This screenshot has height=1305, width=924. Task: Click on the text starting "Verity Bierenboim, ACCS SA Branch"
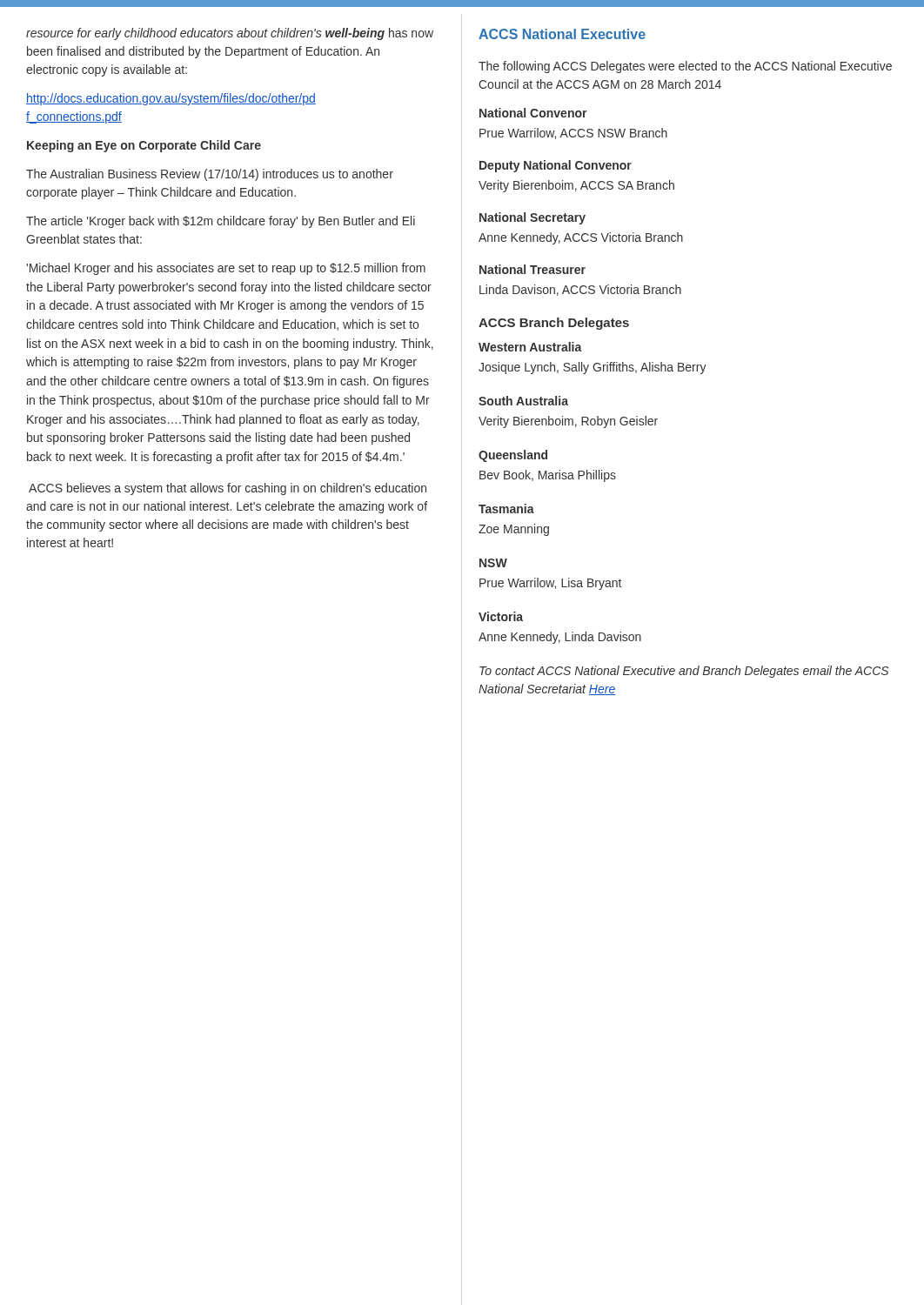pyautogui.click(x=576, y=186)
